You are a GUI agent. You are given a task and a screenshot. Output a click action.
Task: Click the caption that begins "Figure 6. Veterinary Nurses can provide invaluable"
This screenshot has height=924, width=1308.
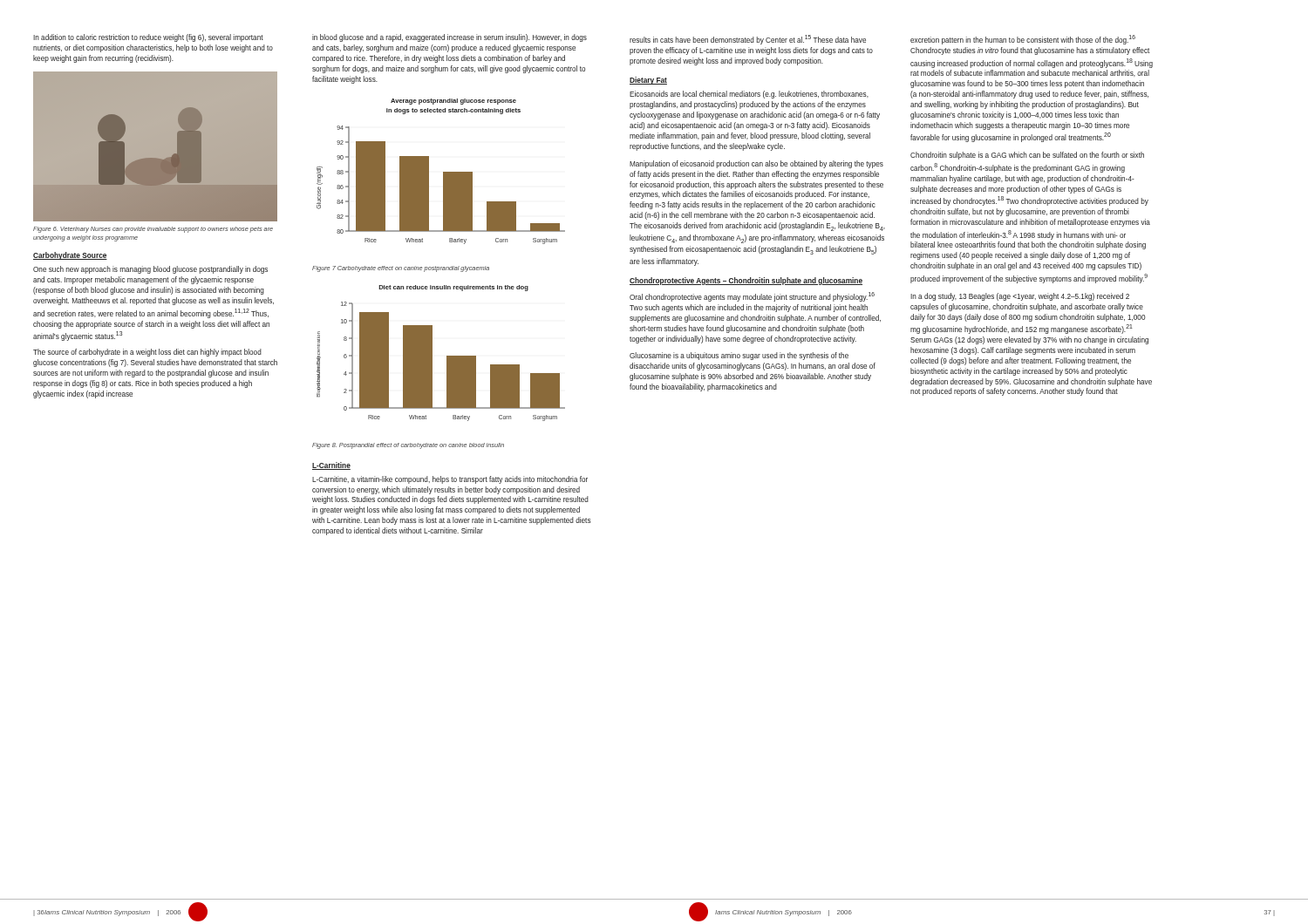click(x=153, y=233)
